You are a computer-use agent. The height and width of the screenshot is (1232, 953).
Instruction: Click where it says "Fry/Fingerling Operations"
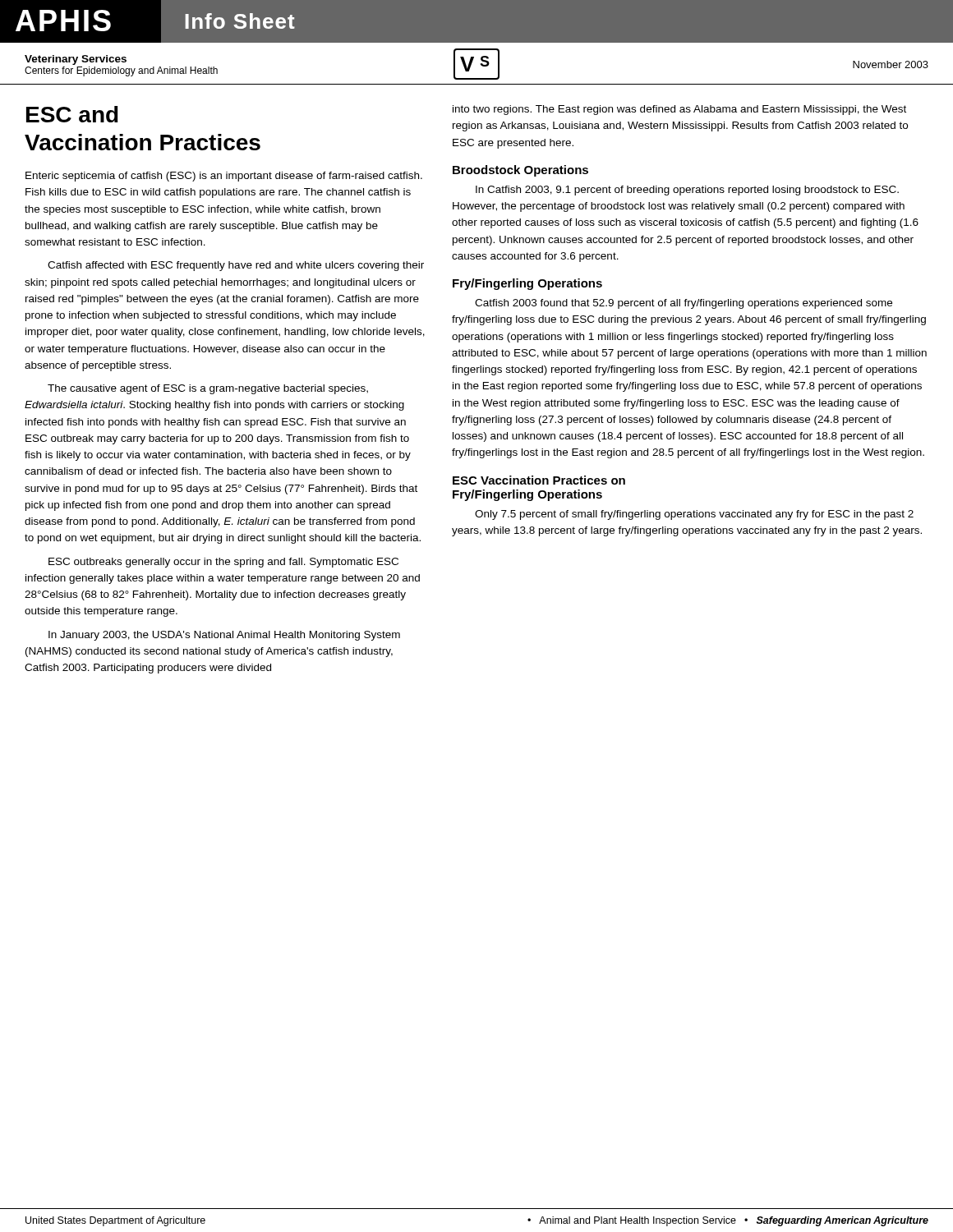(x=527, y=283)
